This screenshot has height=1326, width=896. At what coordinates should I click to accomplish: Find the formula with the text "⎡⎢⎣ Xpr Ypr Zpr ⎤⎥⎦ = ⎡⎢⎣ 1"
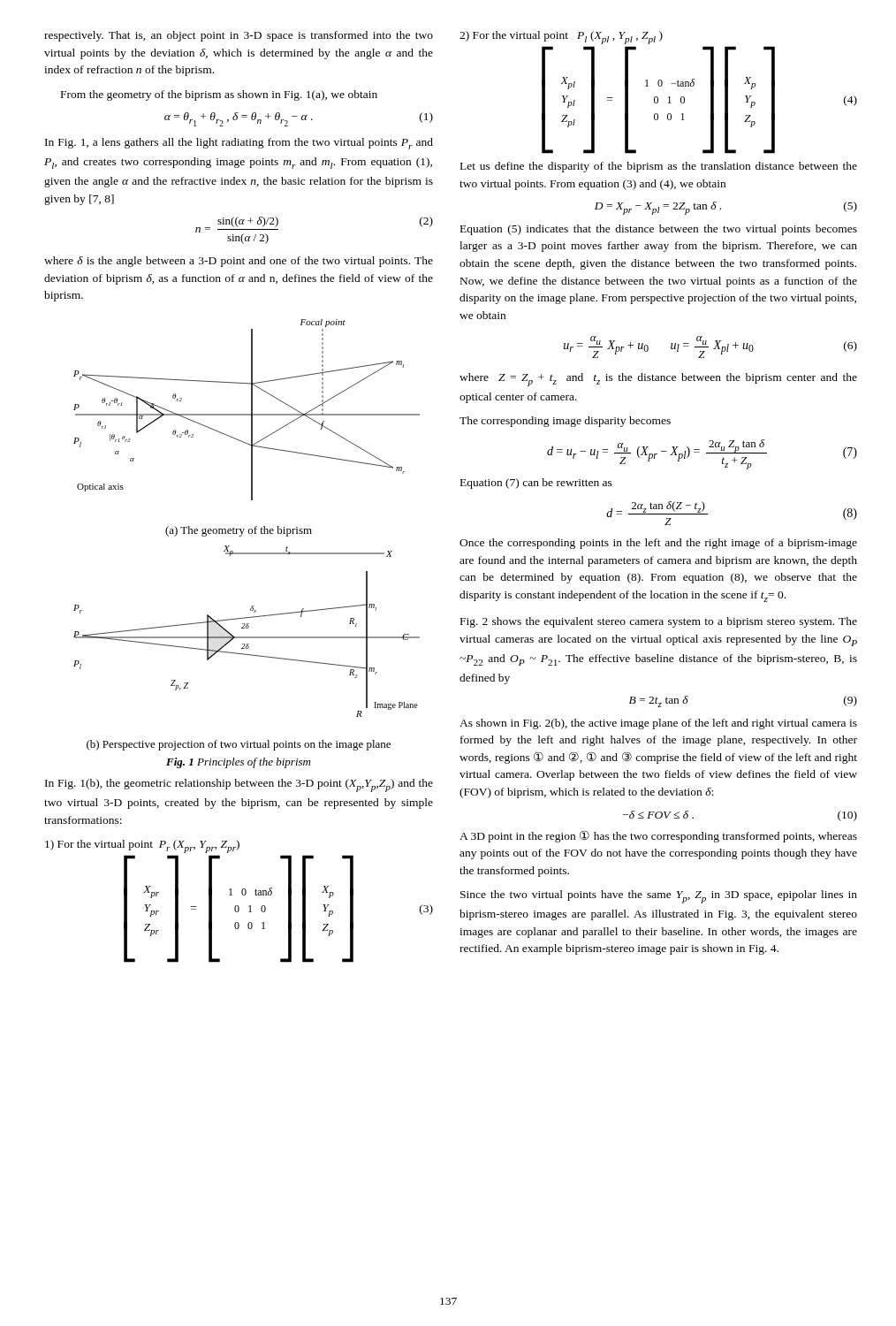239,909
